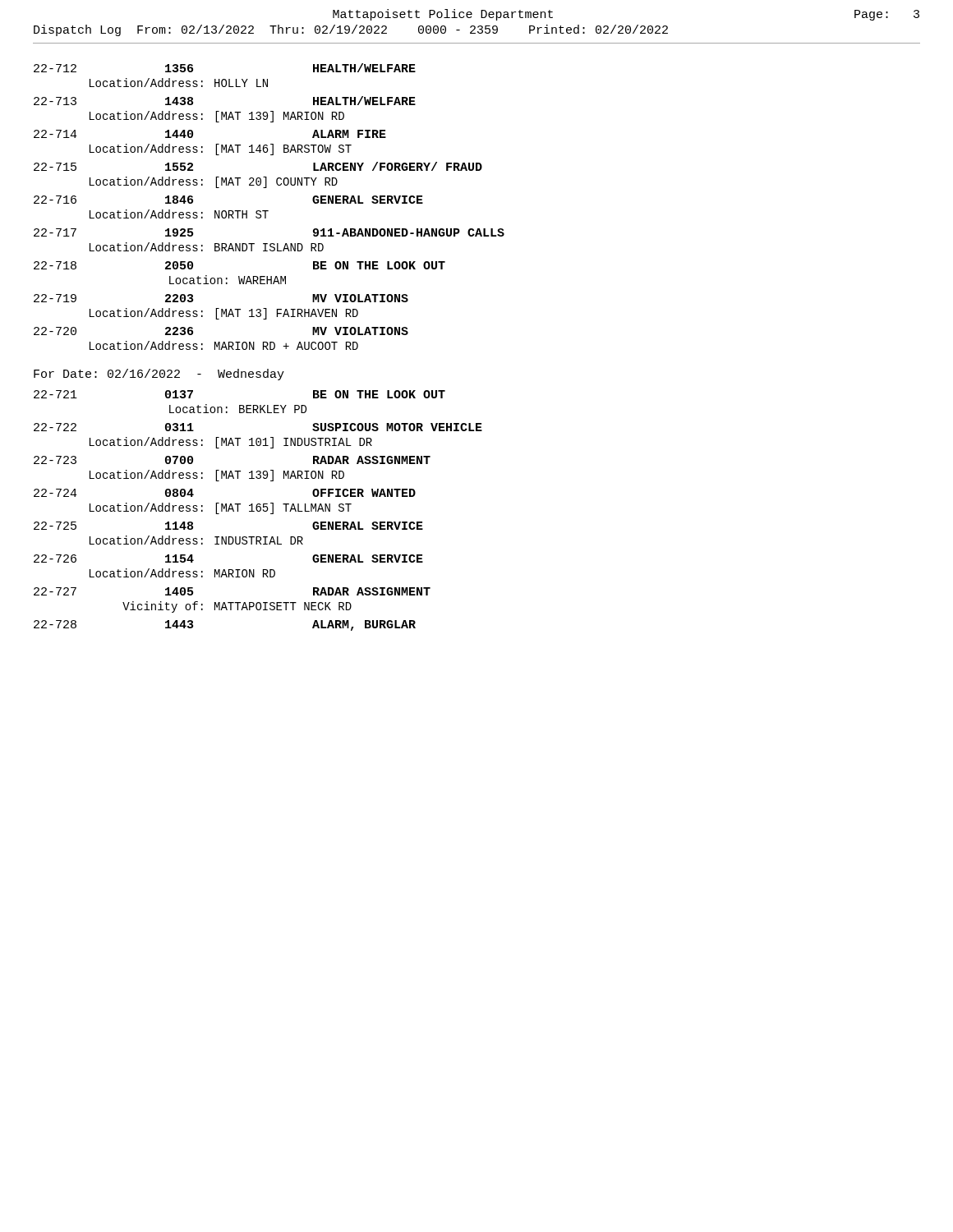Find the list item that says "22-723 0700 RADAR ASSIGNMENT Location/Address: [MAT 139] MARION"
This screenshot has height=1232, width=953.
pos(232,469)
